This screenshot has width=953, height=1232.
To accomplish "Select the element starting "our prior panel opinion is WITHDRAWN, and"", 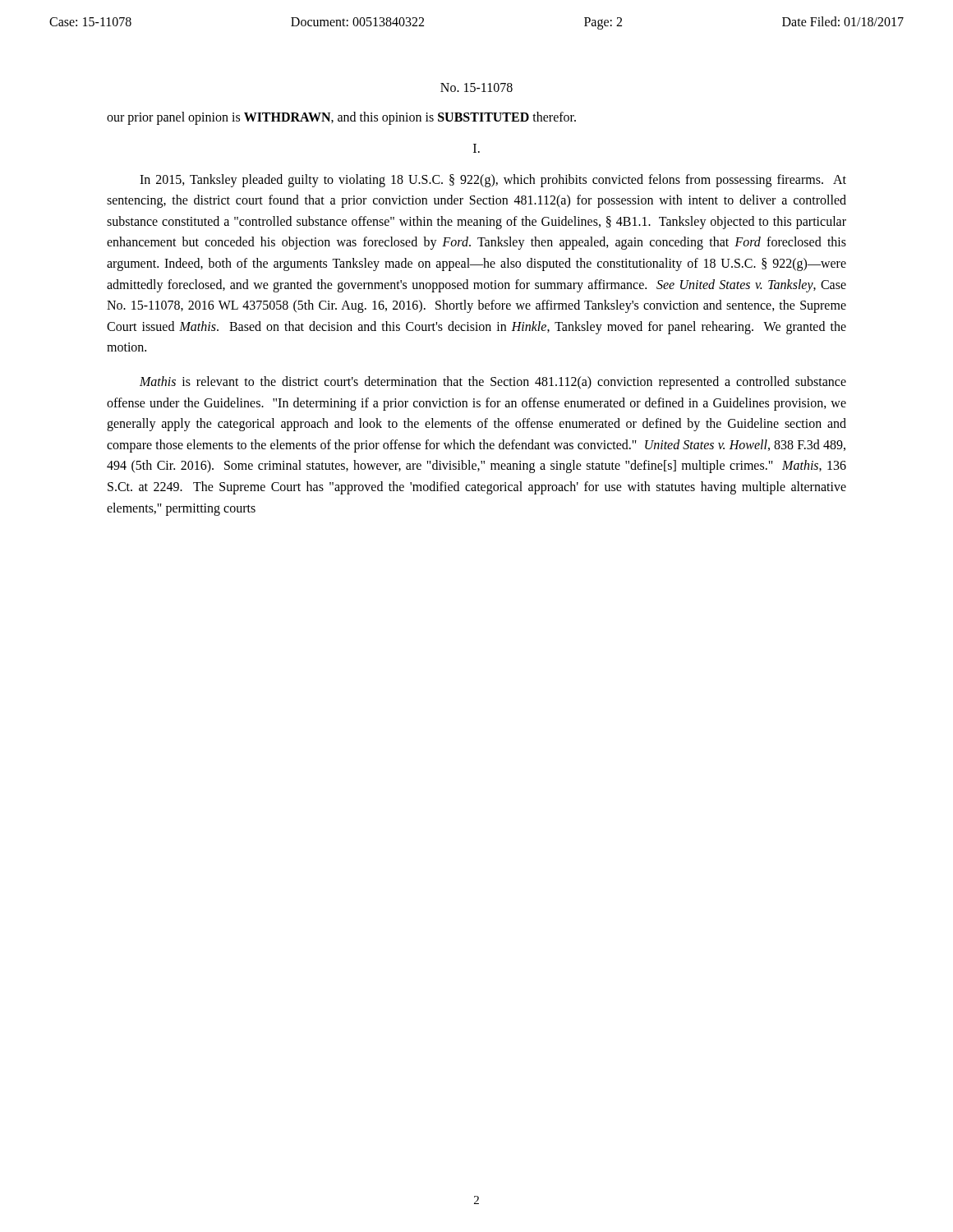I will 342,117.
